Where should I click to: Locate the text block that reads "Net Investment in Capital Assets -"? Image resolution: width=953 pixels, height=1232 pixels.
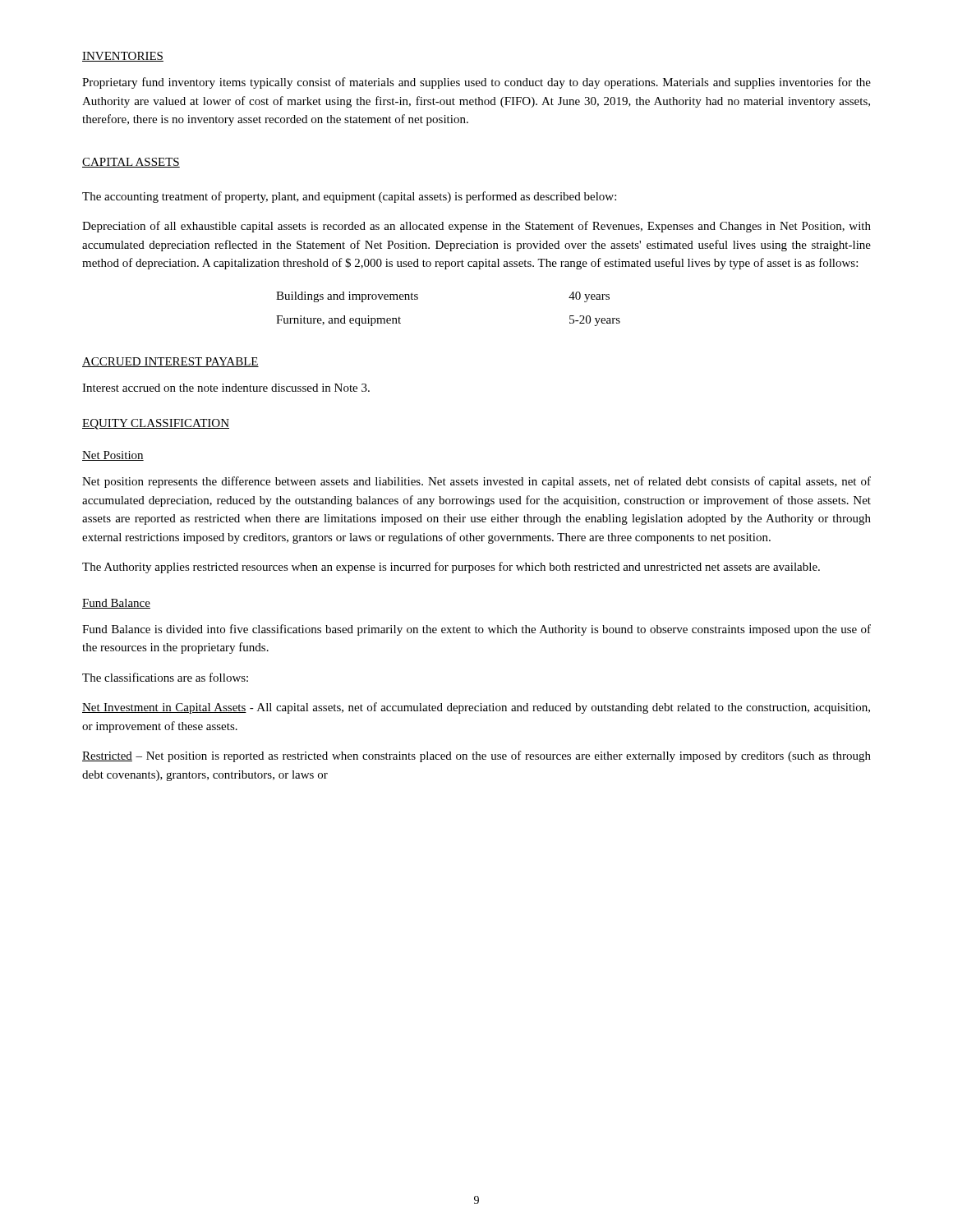pyautogui.click(x=476, y=716)
